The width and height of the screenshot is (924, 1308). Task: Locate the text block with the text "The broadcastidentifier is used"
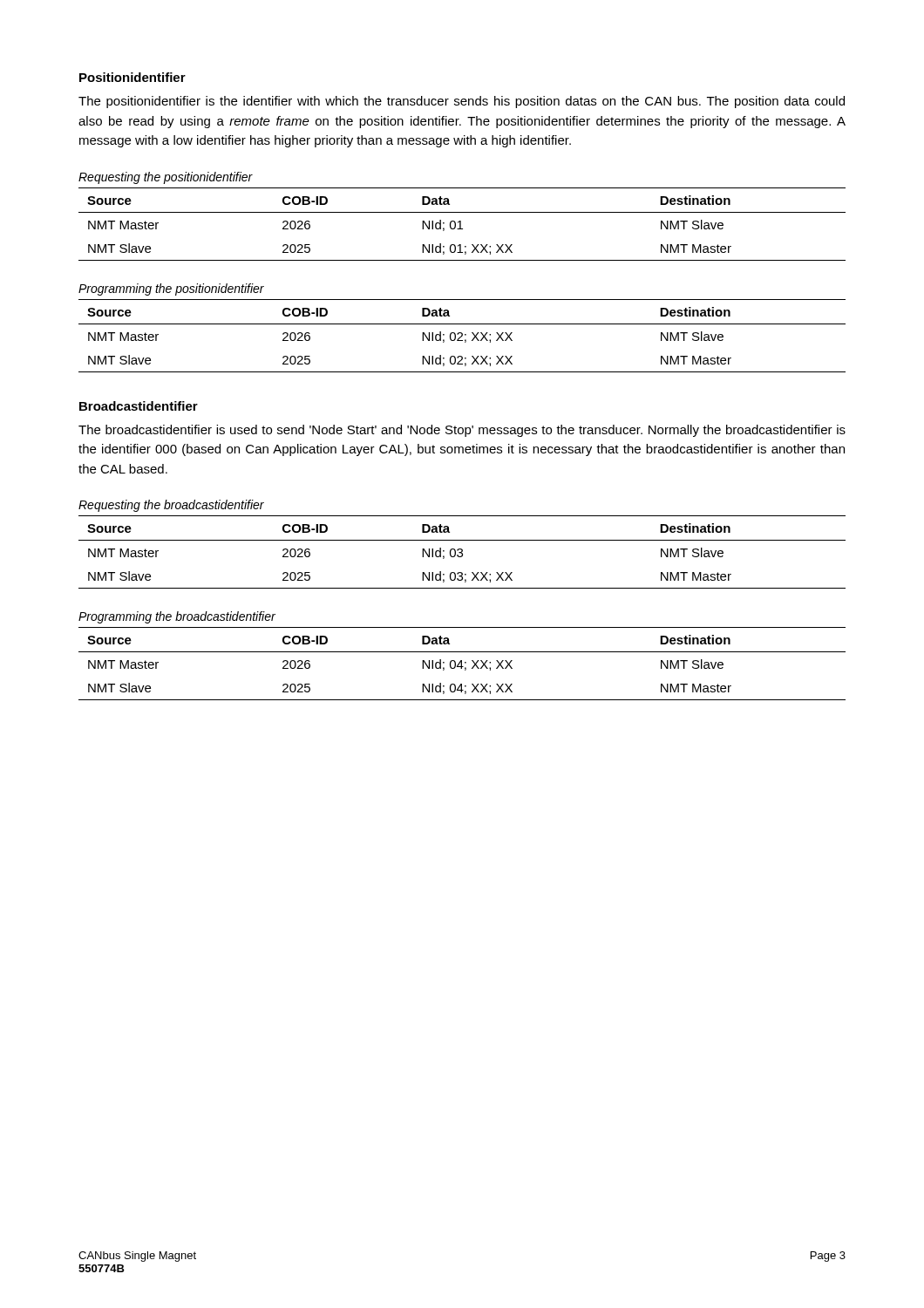click(462, 449)
